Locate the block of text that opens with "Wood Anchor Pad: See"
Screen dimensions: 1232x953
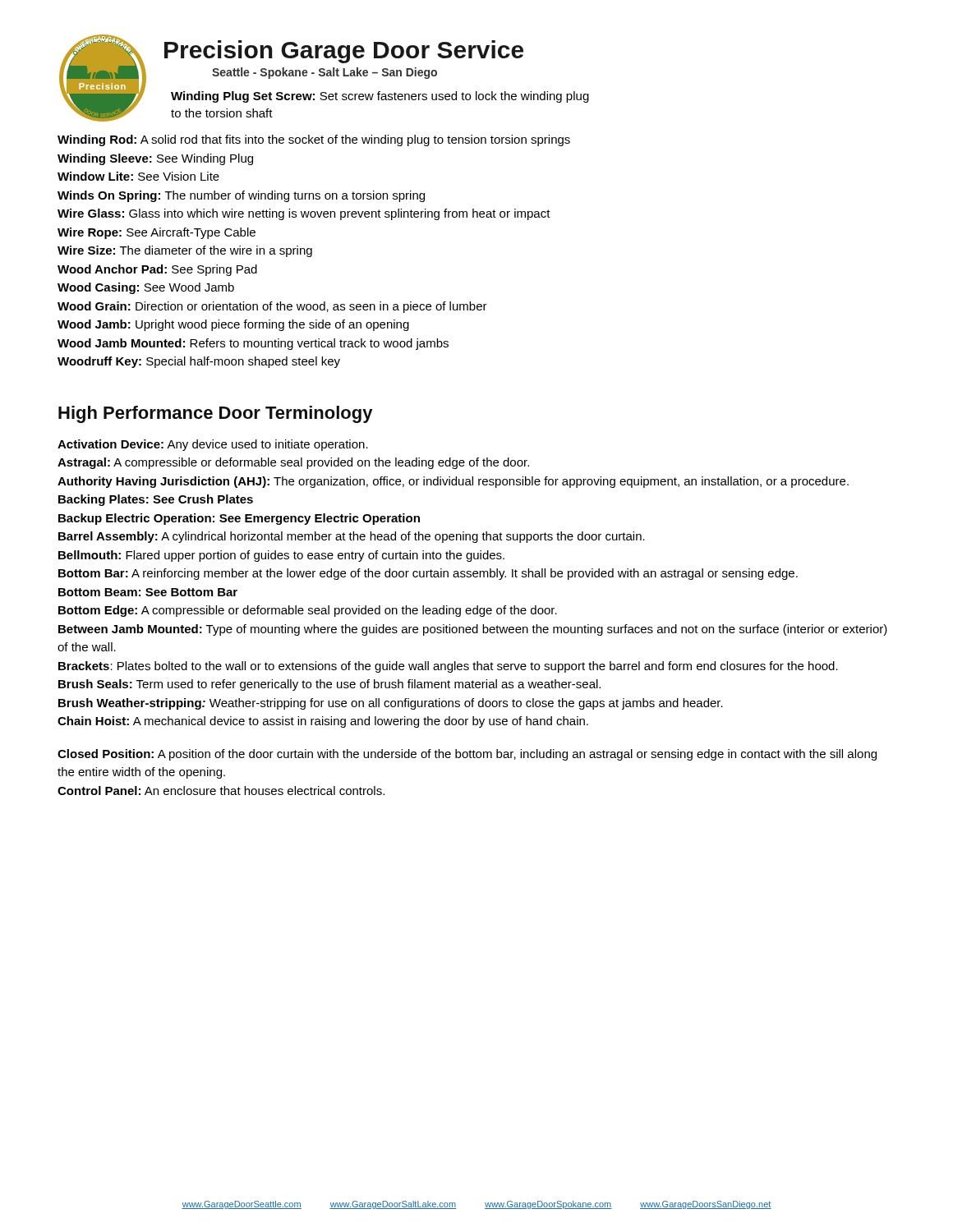[x=157, y=269]
